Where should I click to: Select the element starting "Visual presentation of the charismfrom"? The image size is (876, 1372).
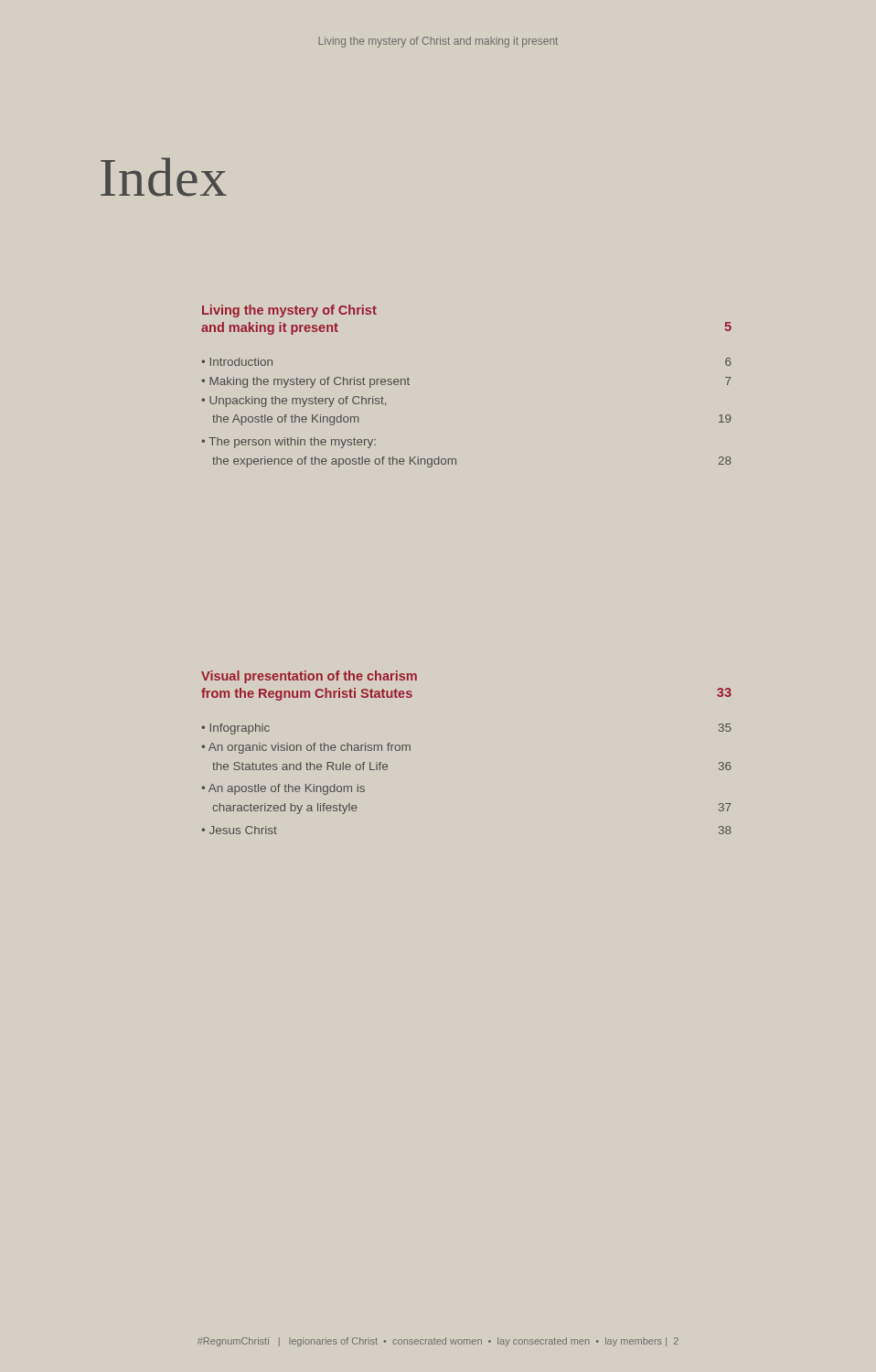[x=309, y=677]
